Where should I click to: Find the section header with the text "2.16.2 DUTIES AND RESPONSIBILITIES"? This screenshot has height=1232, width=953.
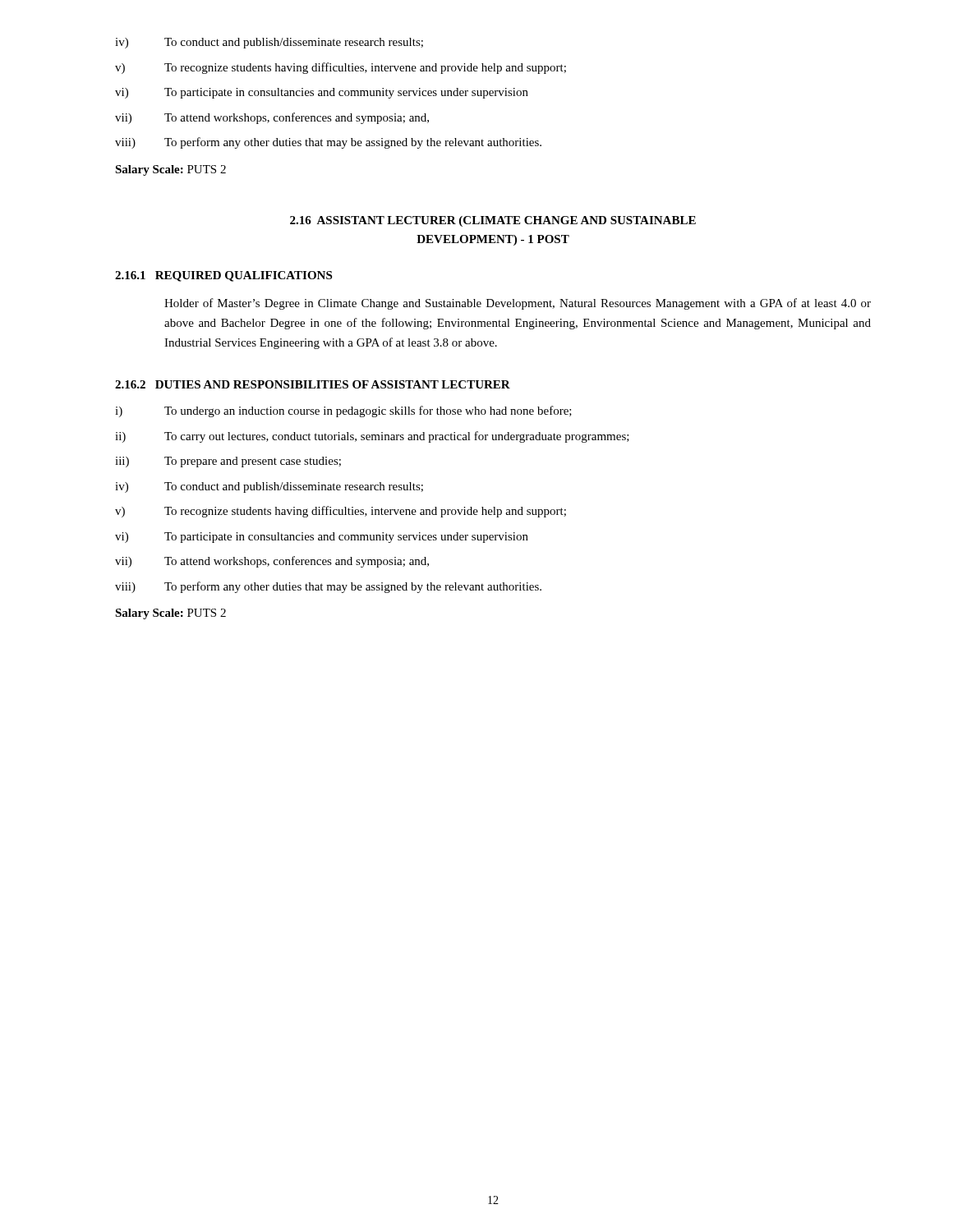tap(312, 384)
